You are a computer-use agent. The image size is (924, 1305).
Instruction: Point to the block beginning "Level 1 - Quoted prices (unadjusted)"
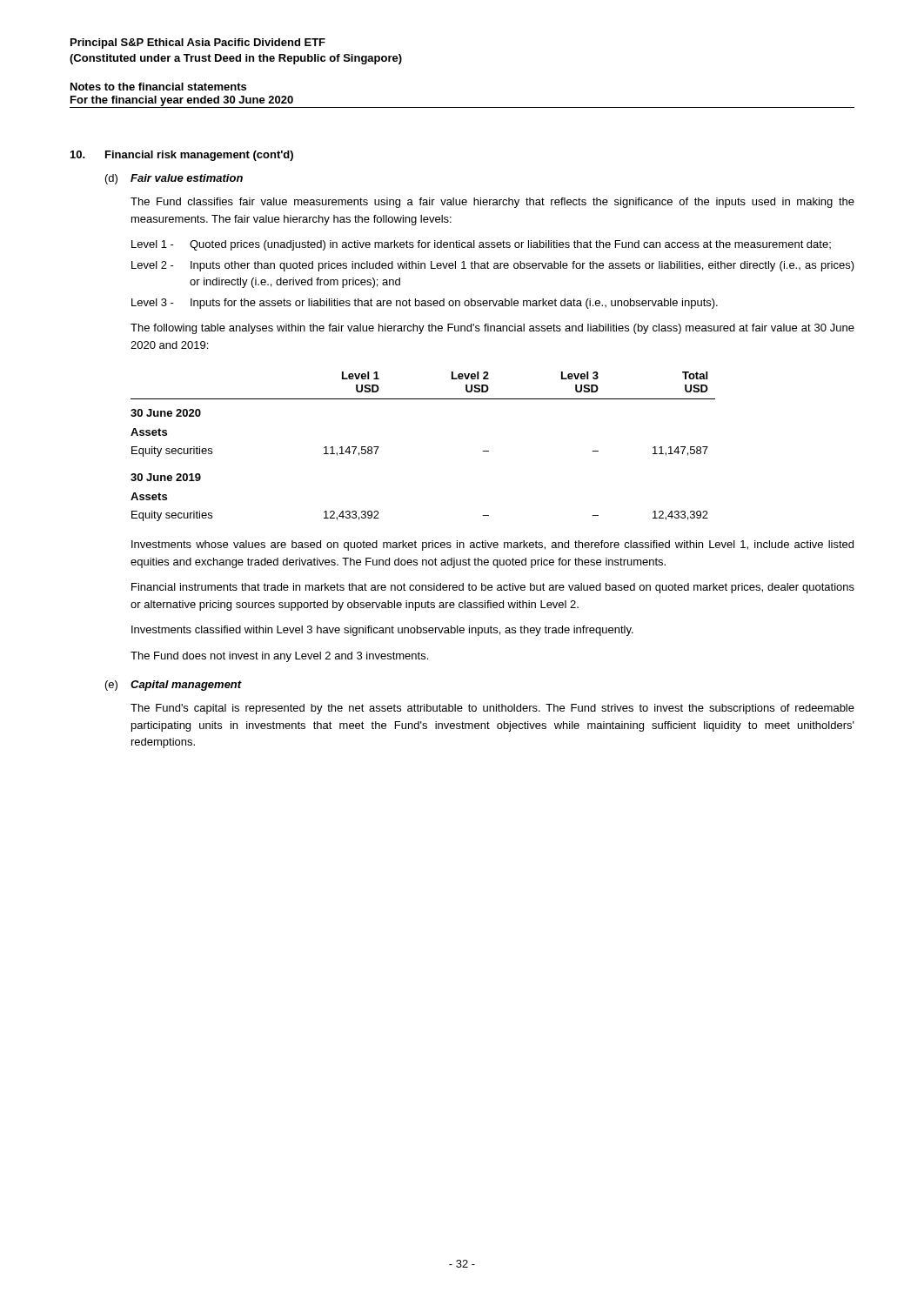492,244
